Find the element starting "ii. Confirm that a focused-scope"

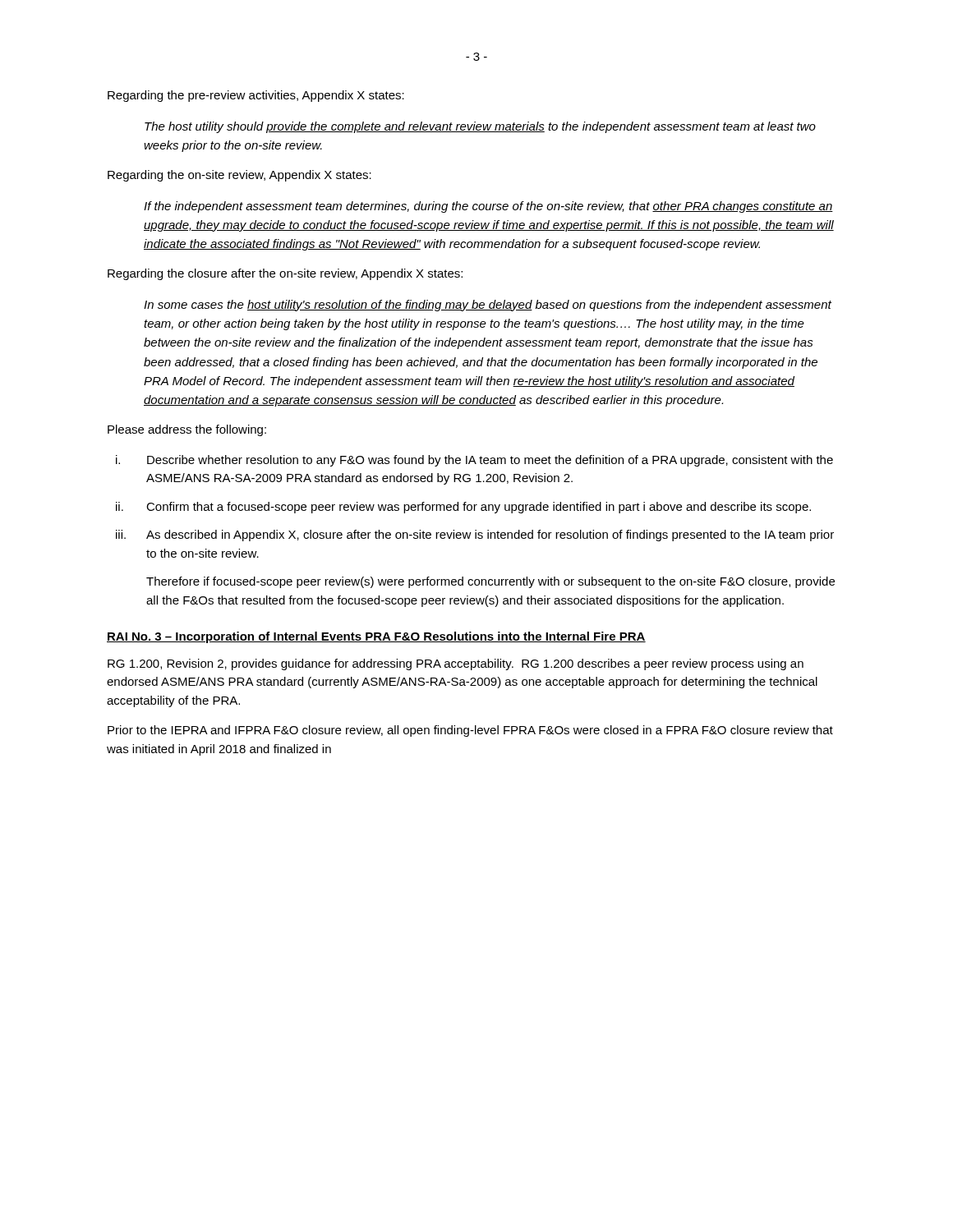point(476,507)
